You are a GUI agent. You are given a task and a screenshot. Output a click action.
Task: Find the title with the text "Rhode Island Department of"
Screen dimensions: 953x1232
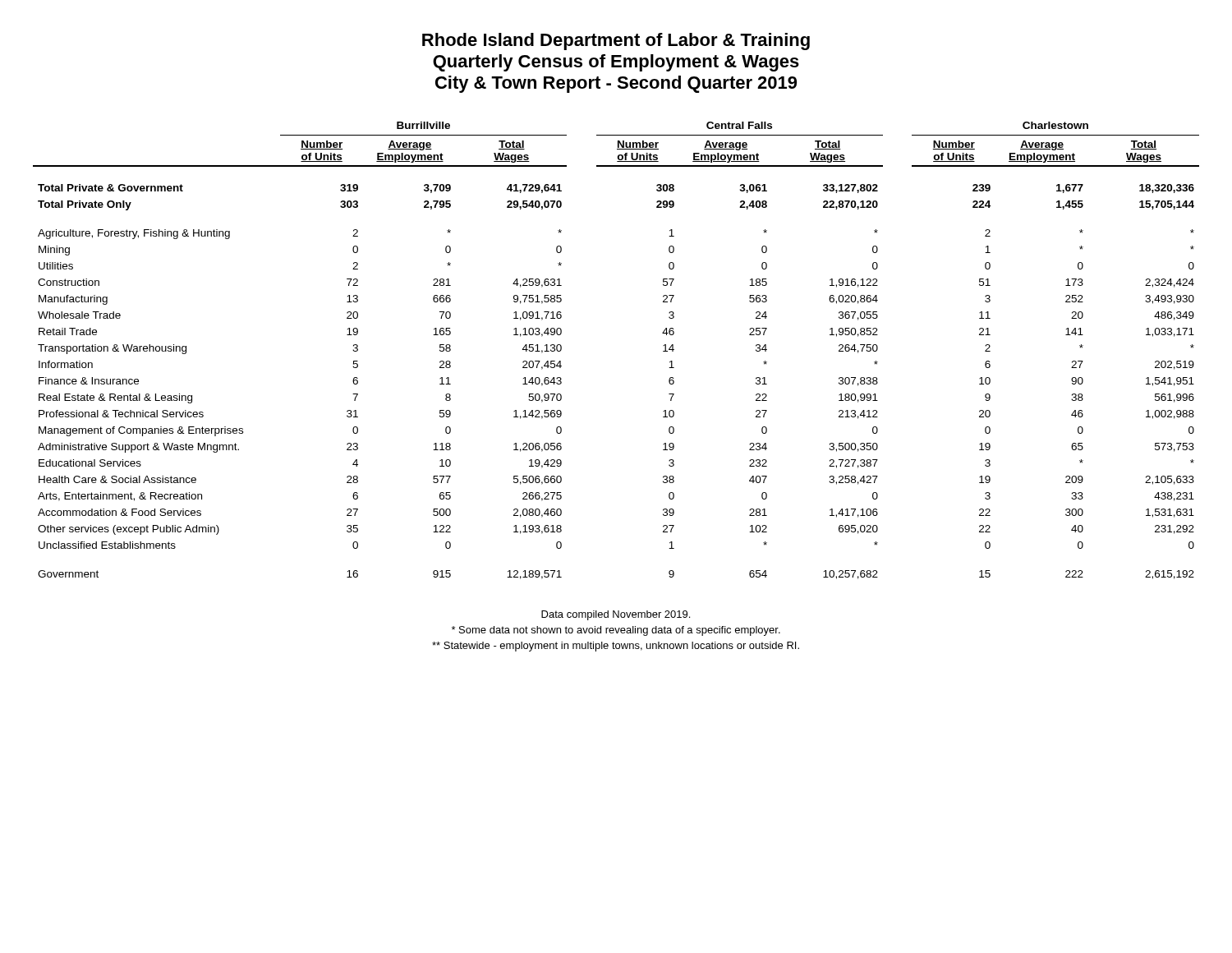[x=616, y=62]
